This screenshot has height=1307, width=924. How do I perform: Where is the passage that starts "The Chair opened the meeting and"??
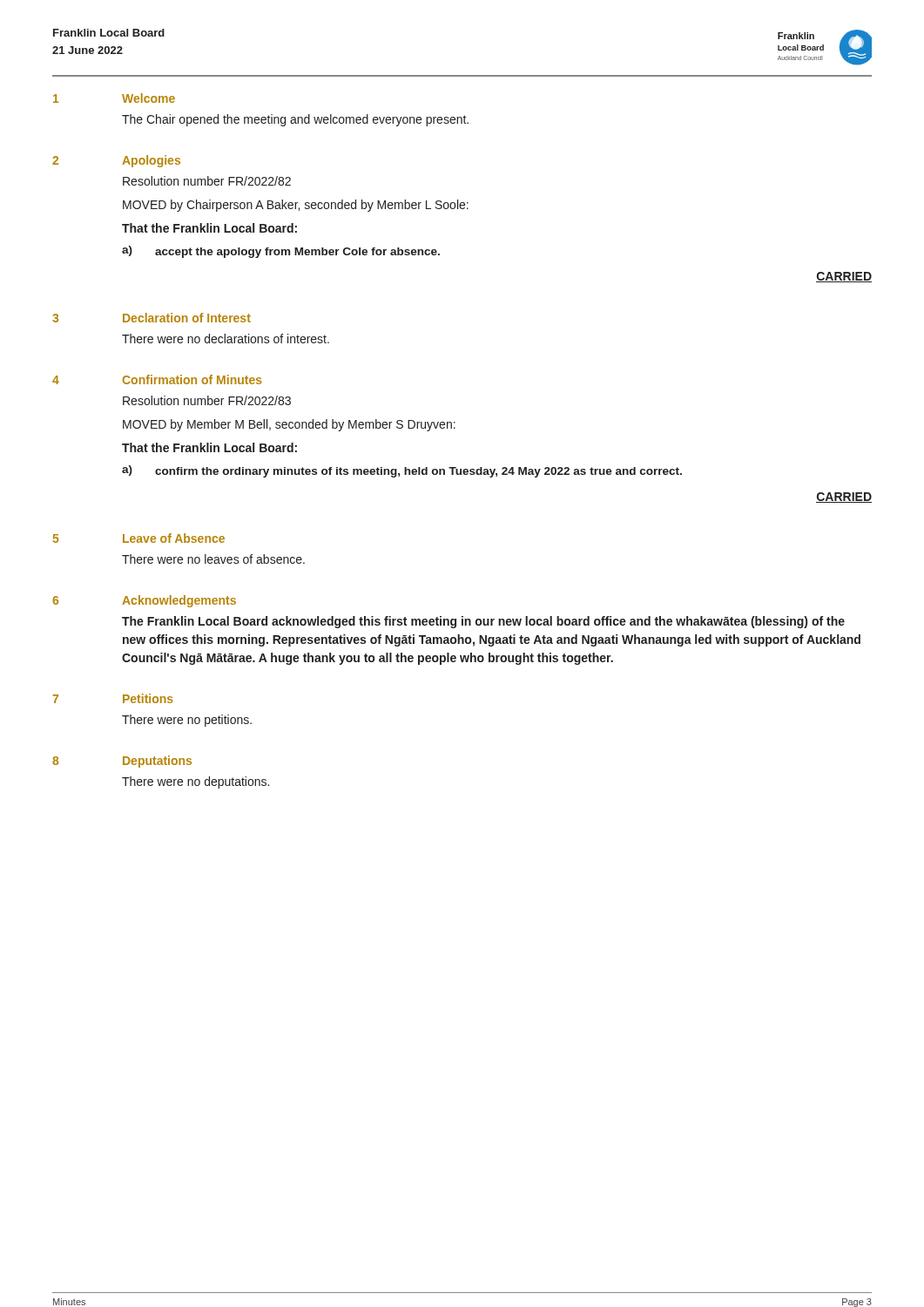296,119
